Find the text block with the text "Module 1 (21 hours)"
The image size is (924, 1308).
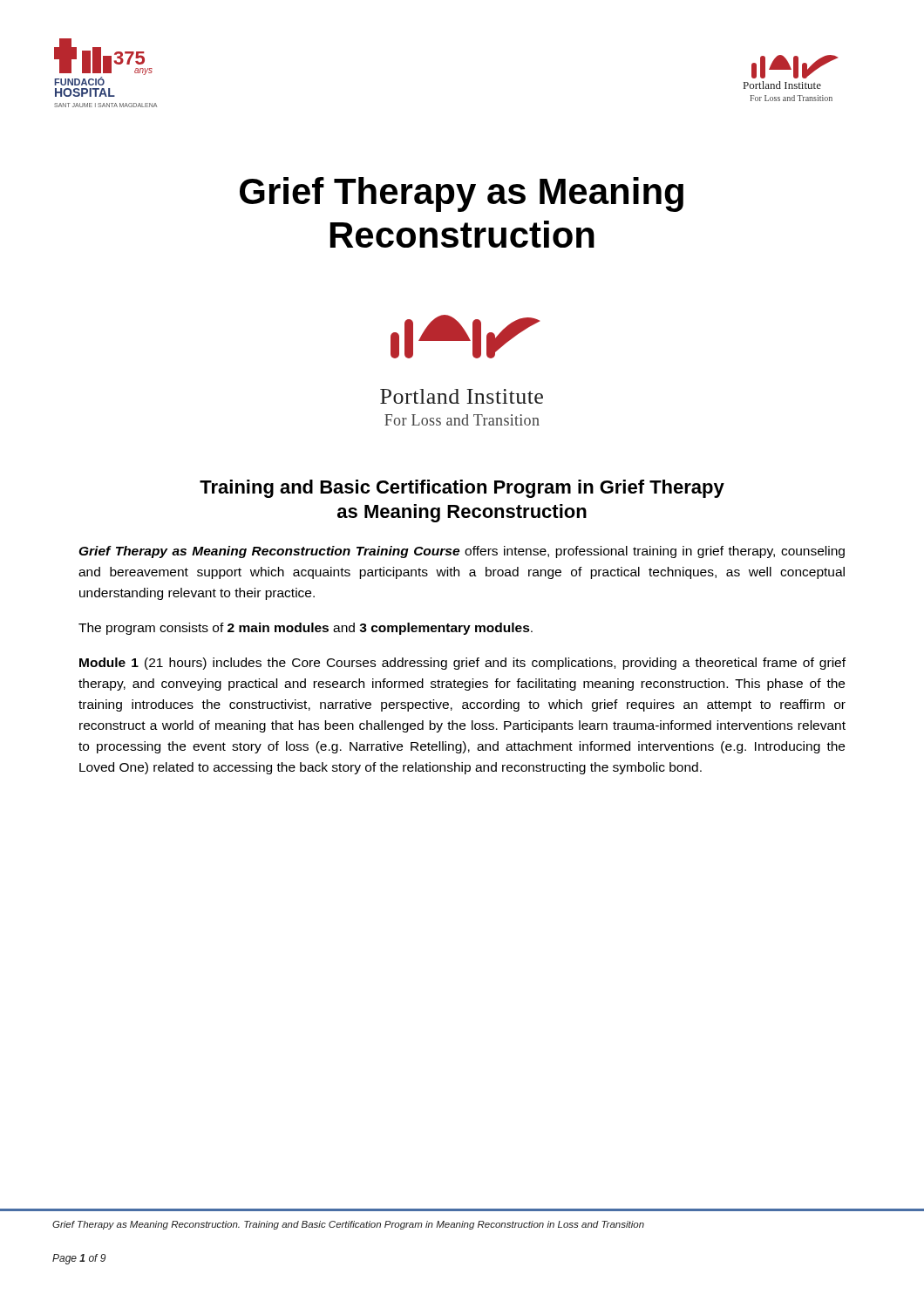tap(462, 715)
